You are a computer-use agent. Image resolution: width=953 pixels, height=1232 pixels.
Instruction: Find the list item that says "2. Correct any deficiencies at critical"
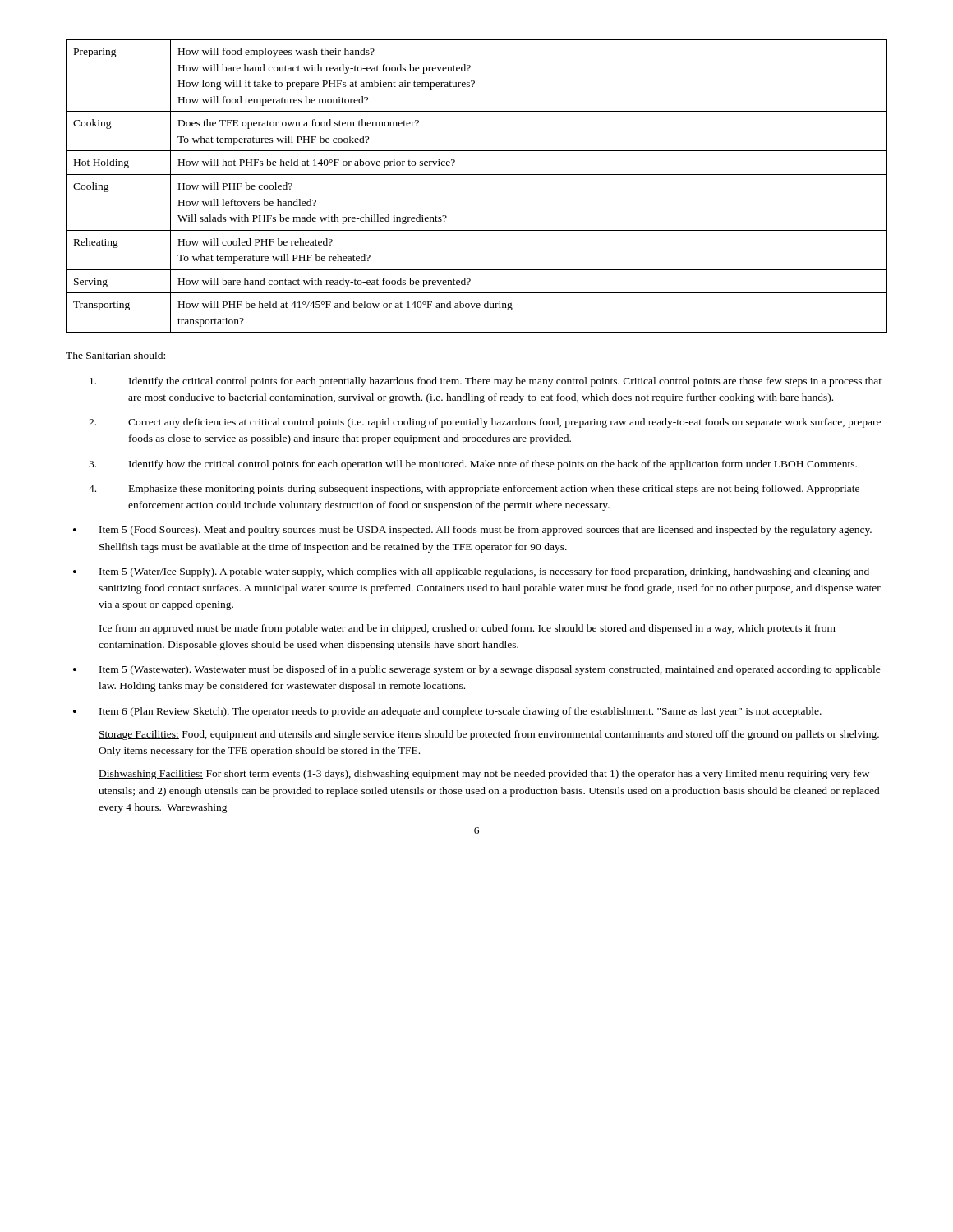click(476, 431)
